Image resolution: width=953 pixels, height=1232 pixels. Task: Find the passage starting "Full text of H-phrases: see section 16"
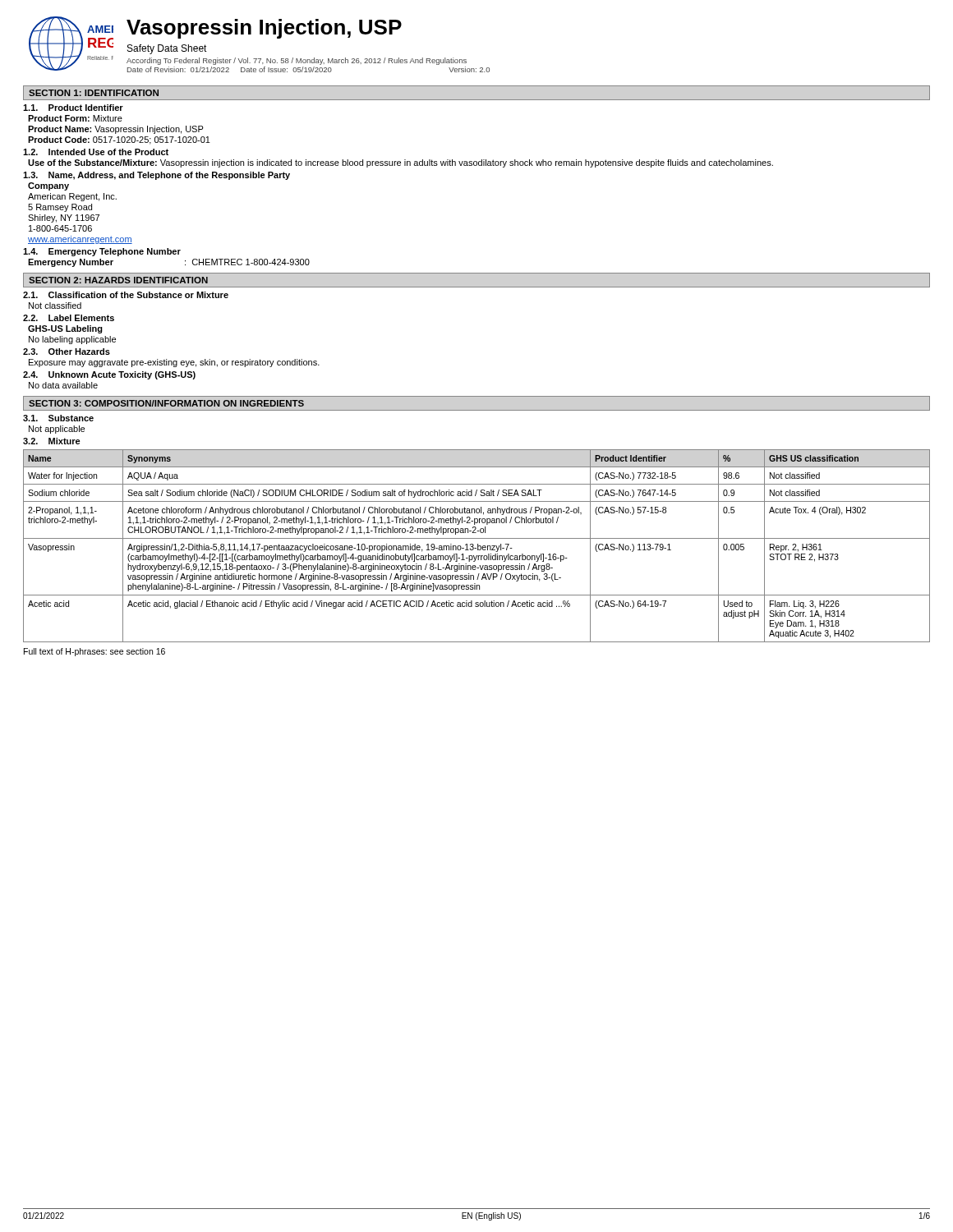(x=94, y=651)
